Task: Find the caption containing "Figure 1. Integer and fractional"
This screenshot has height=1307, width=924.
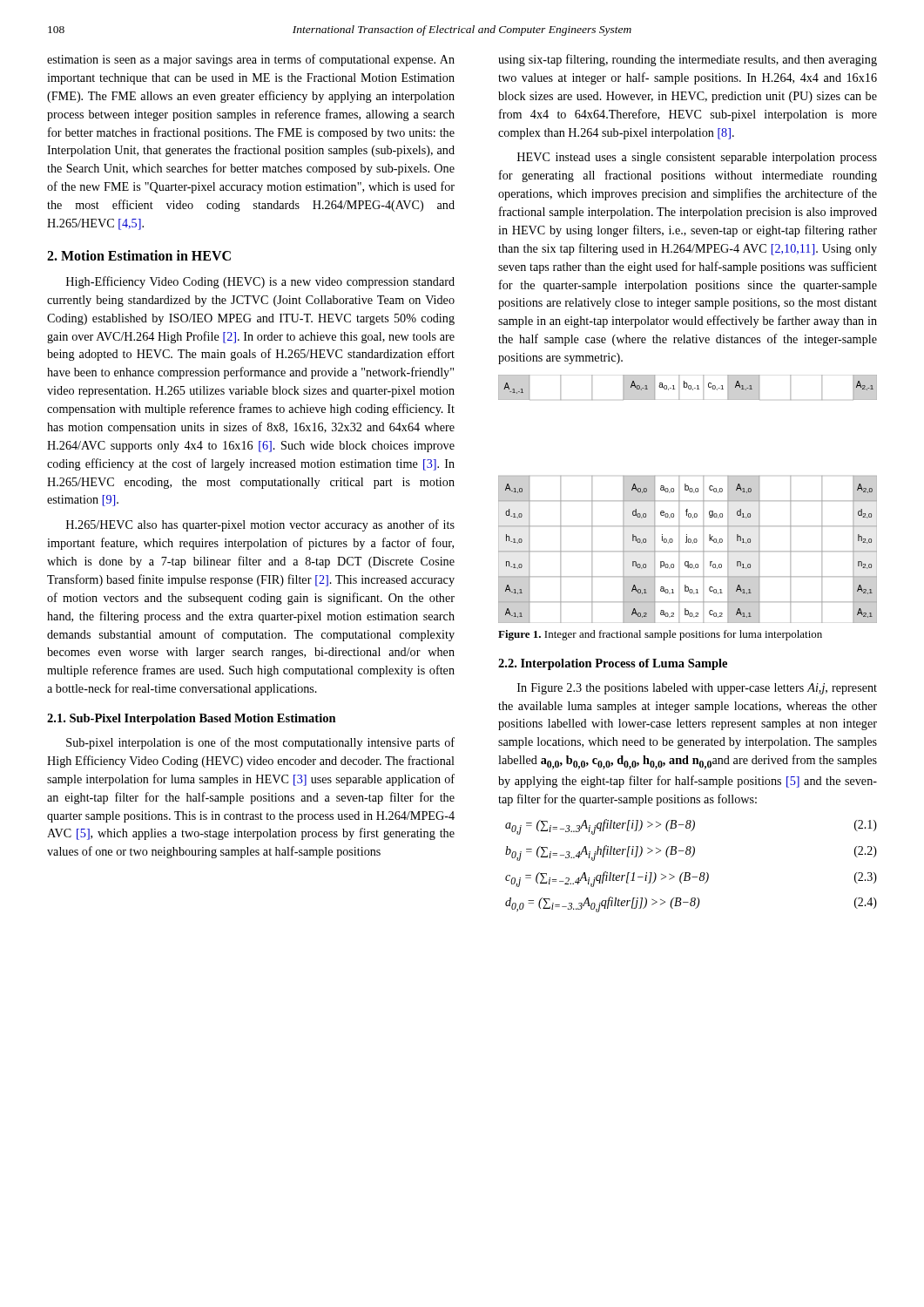Action: [660, 634]
